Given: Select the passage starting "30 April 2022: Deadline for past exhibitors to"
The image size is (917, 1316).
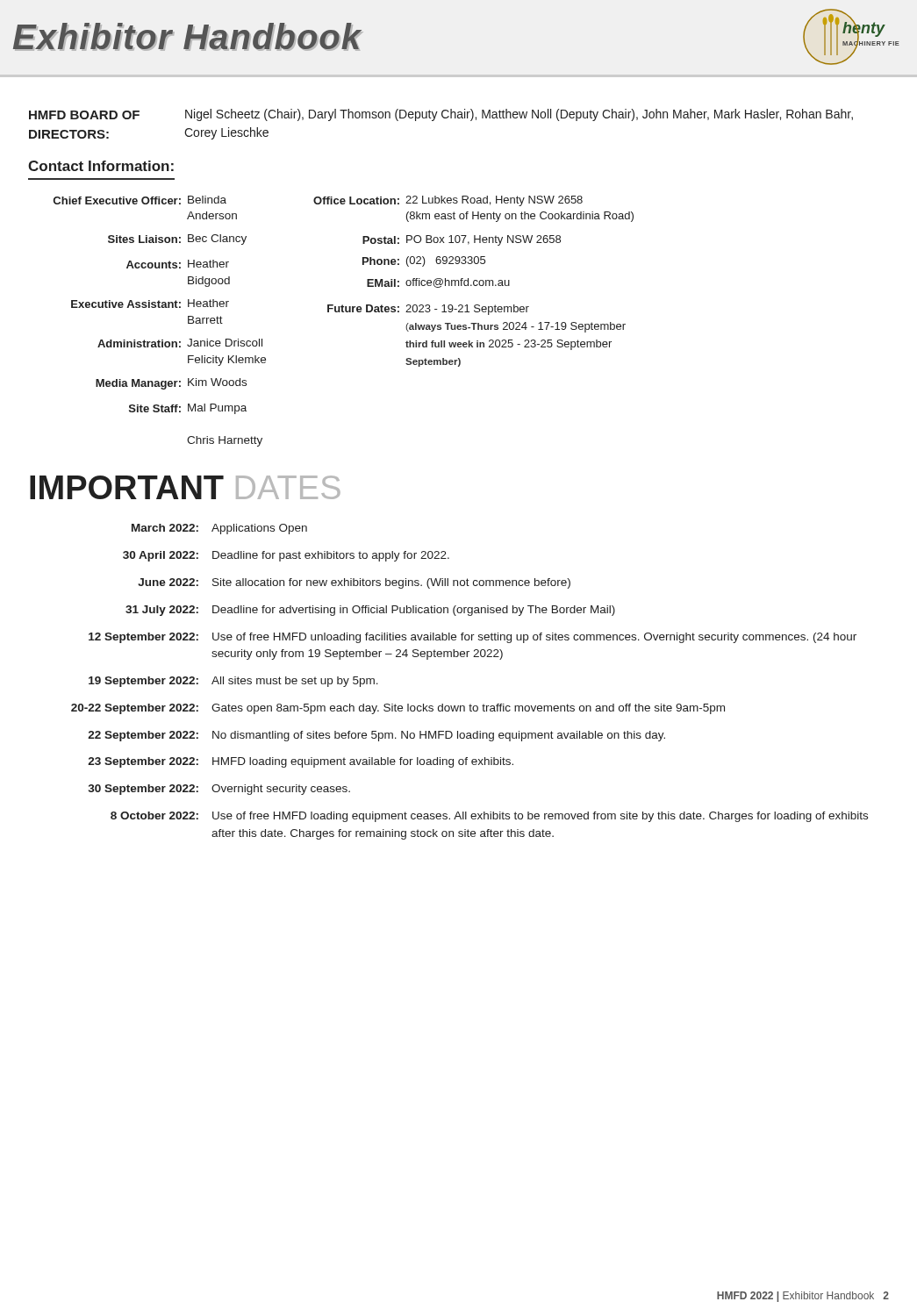Looking at the screenshot, I should [x=458, y=555].
